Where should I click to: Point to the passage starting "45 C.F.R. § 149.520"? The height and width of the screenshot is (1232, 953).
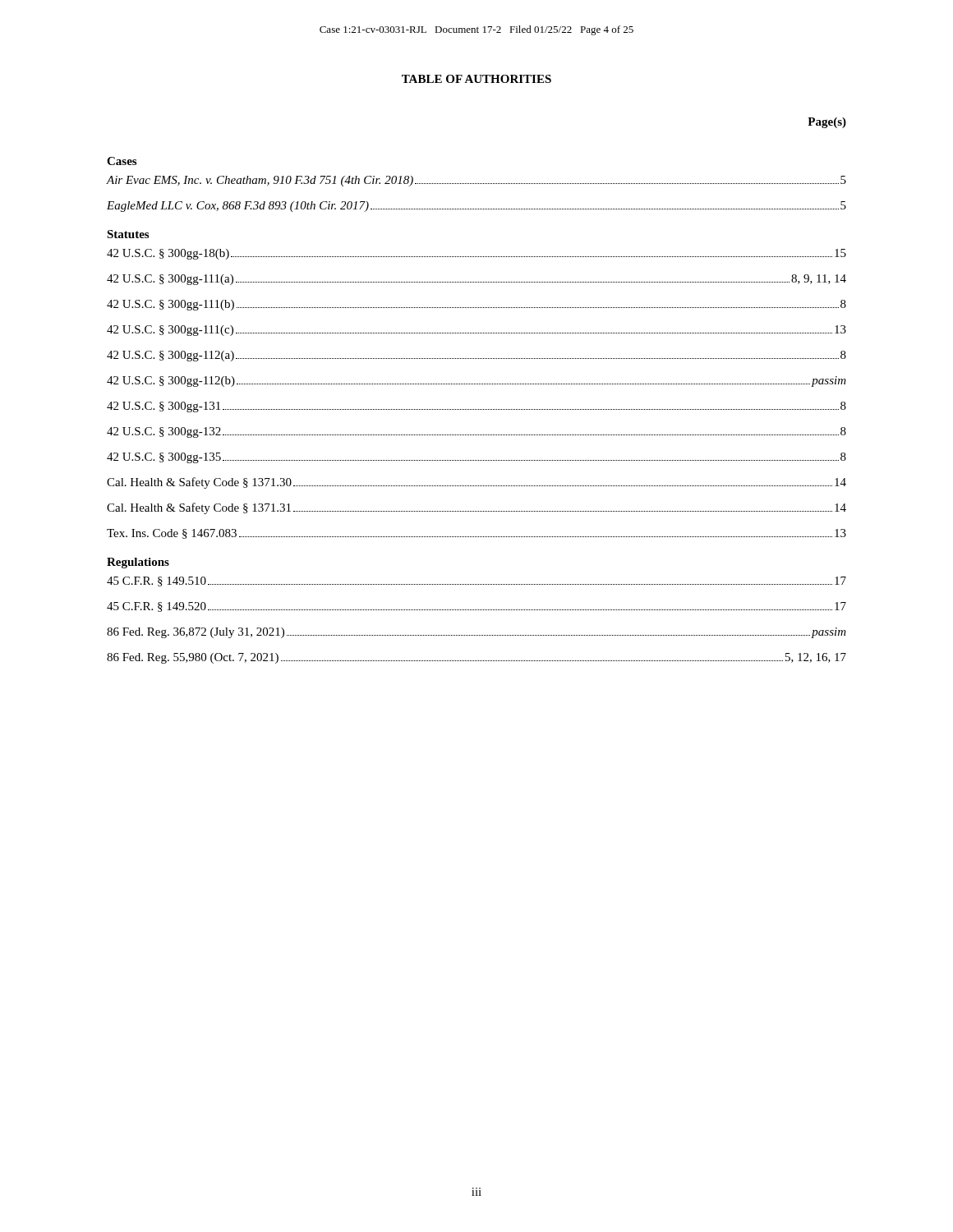pos(476,607)
